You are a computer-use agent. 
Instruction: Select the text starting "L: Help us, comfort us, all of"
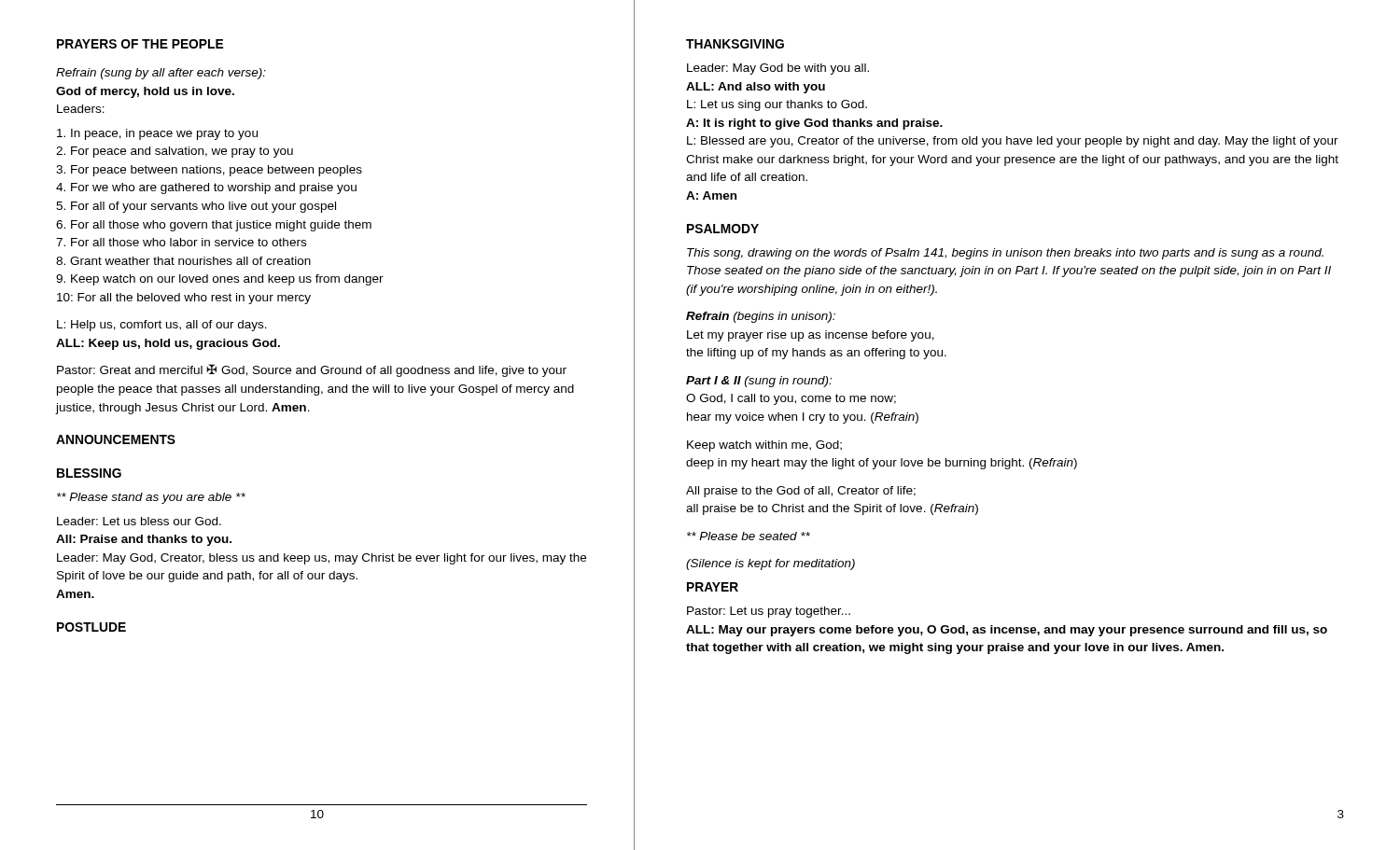pyautogui.click(x=168, y=334)
